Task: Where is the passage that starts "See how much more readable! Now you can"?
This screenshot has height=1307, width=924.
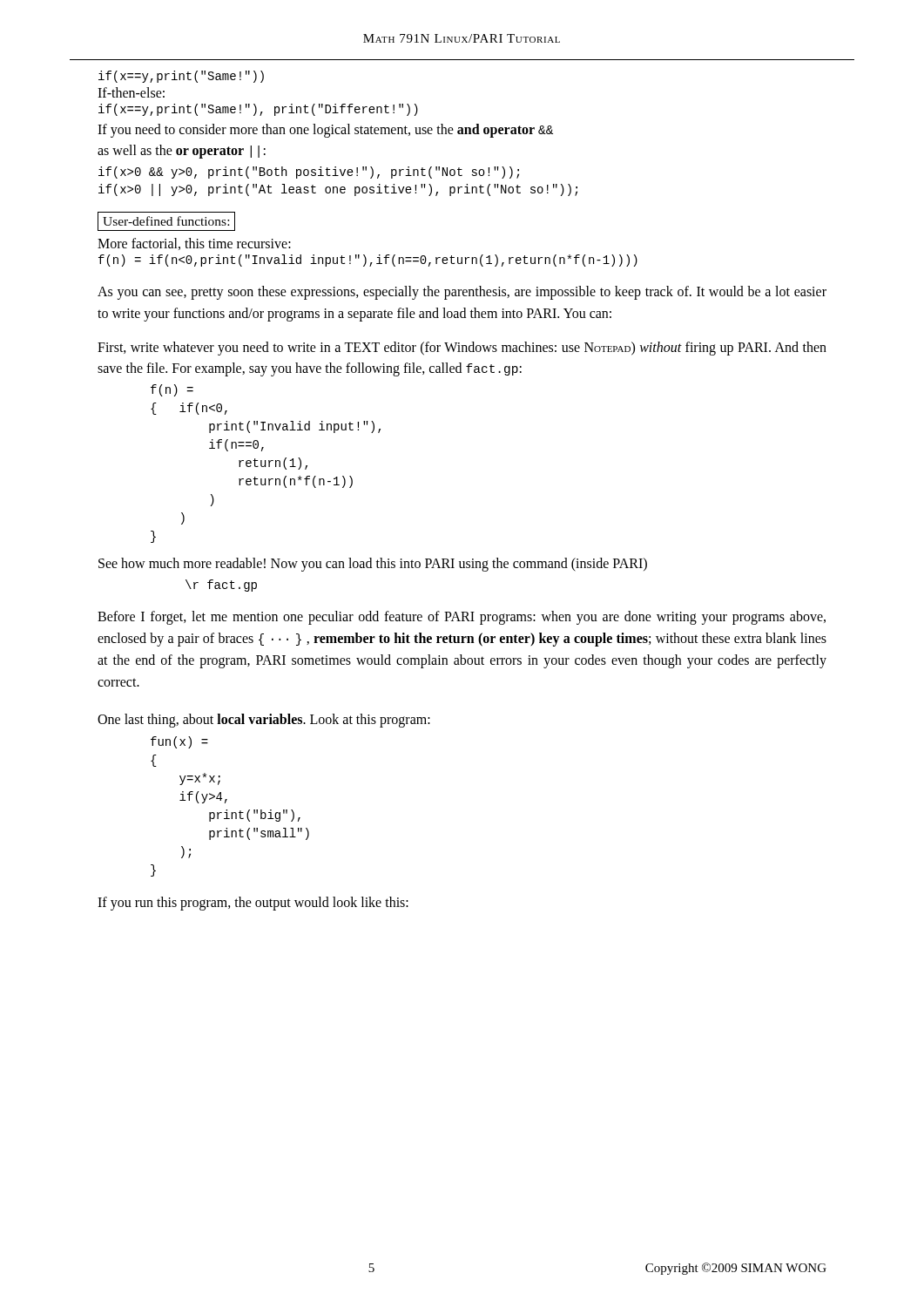Action: tap(462, 574)
